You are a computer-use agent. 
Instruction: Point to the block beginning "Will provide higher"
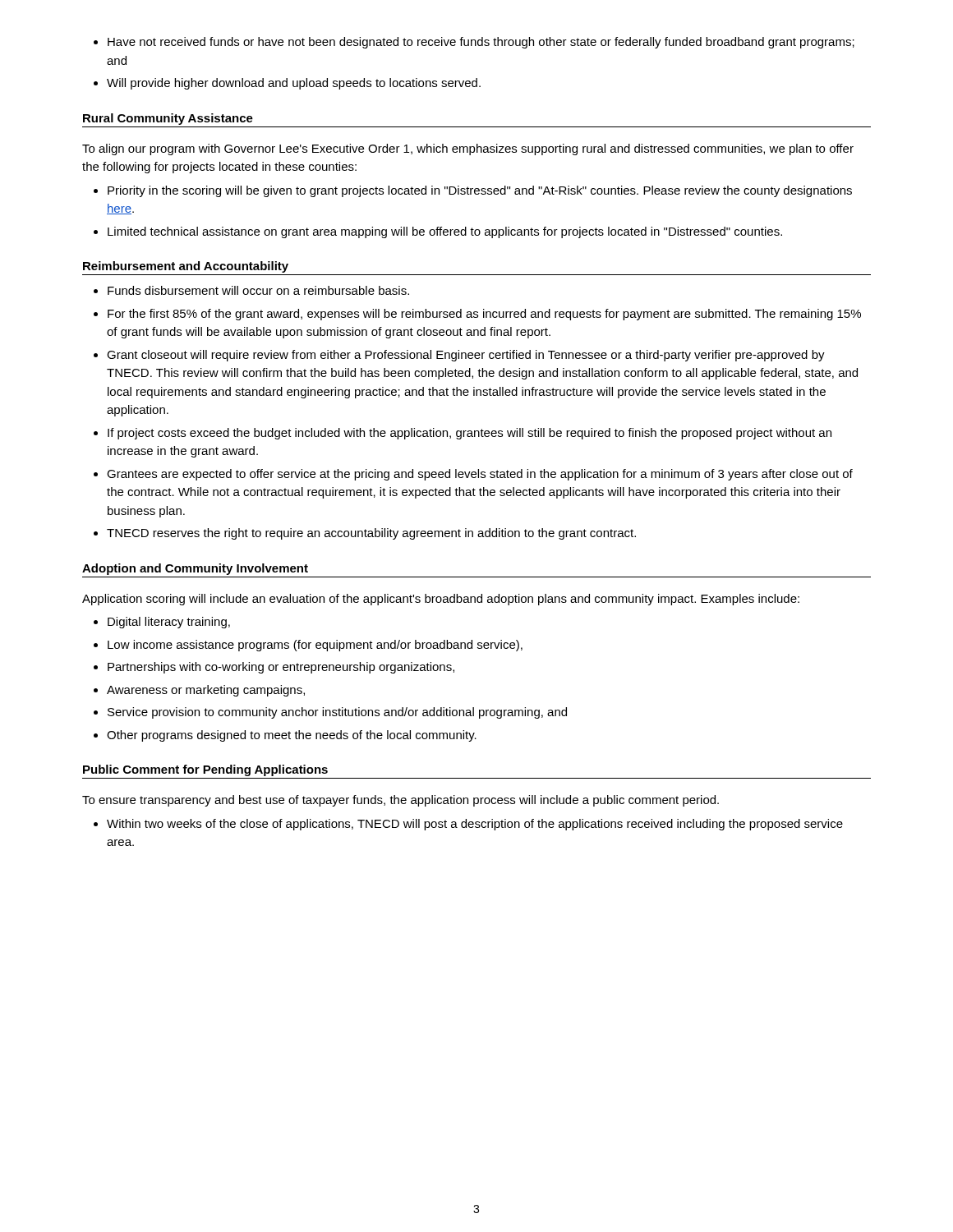[489, 83]
